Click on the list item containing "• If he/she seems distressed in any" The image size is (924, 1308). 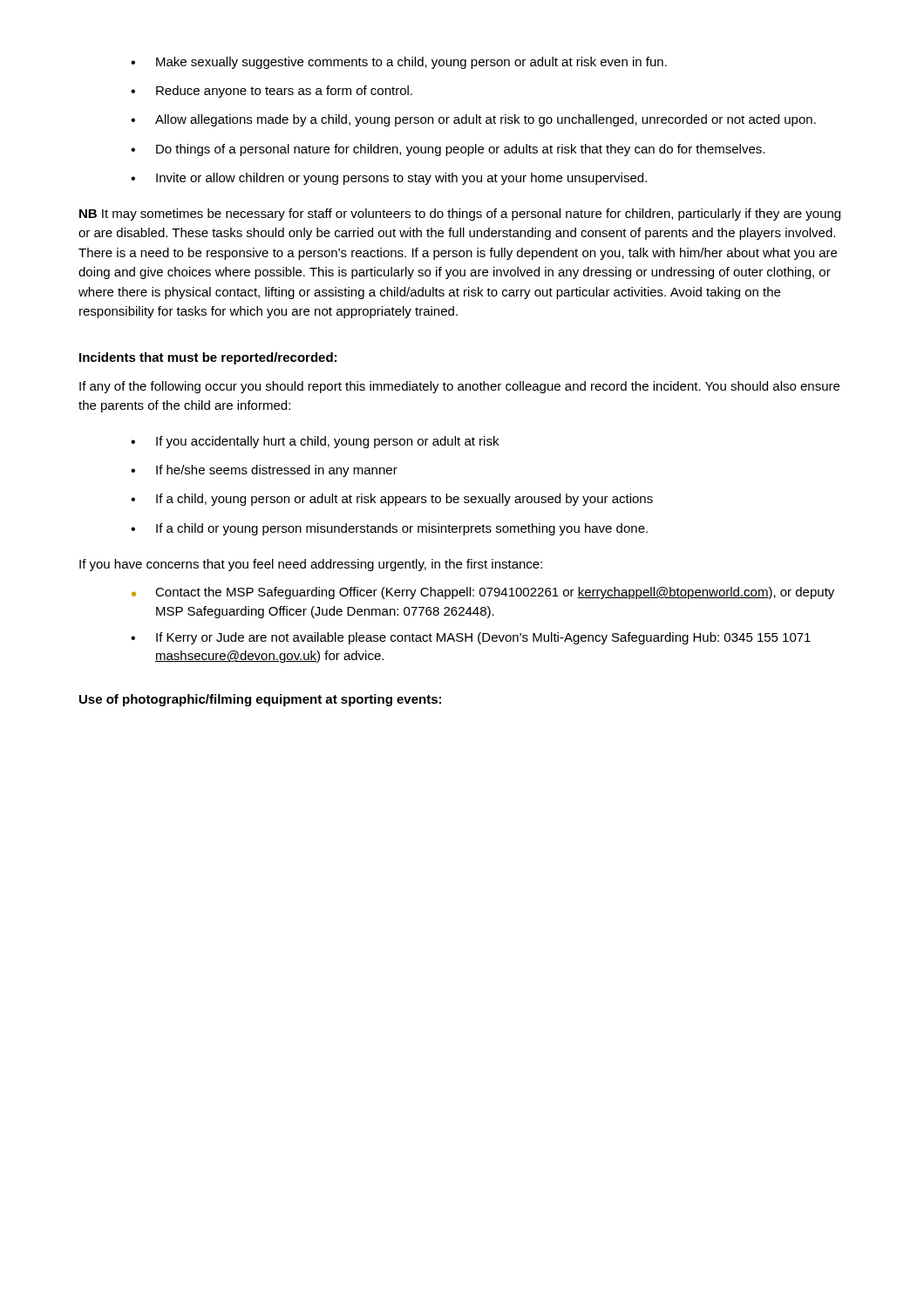pos(264,471)
